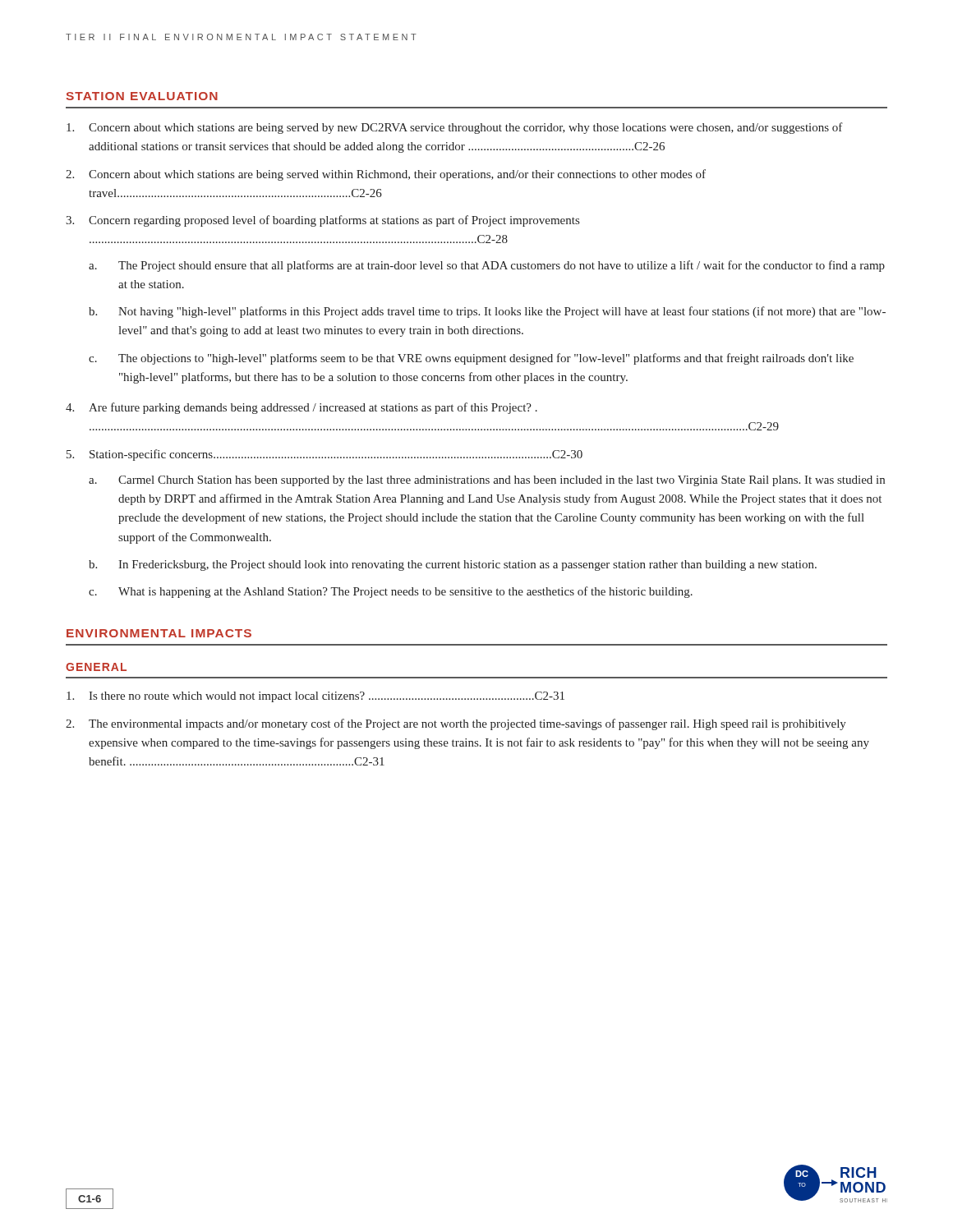The height and width of the screenshot is (1232, 953).
Task: Where is the passage that starts "Is there no route which would not"?
Action: [x=476, y=696]
